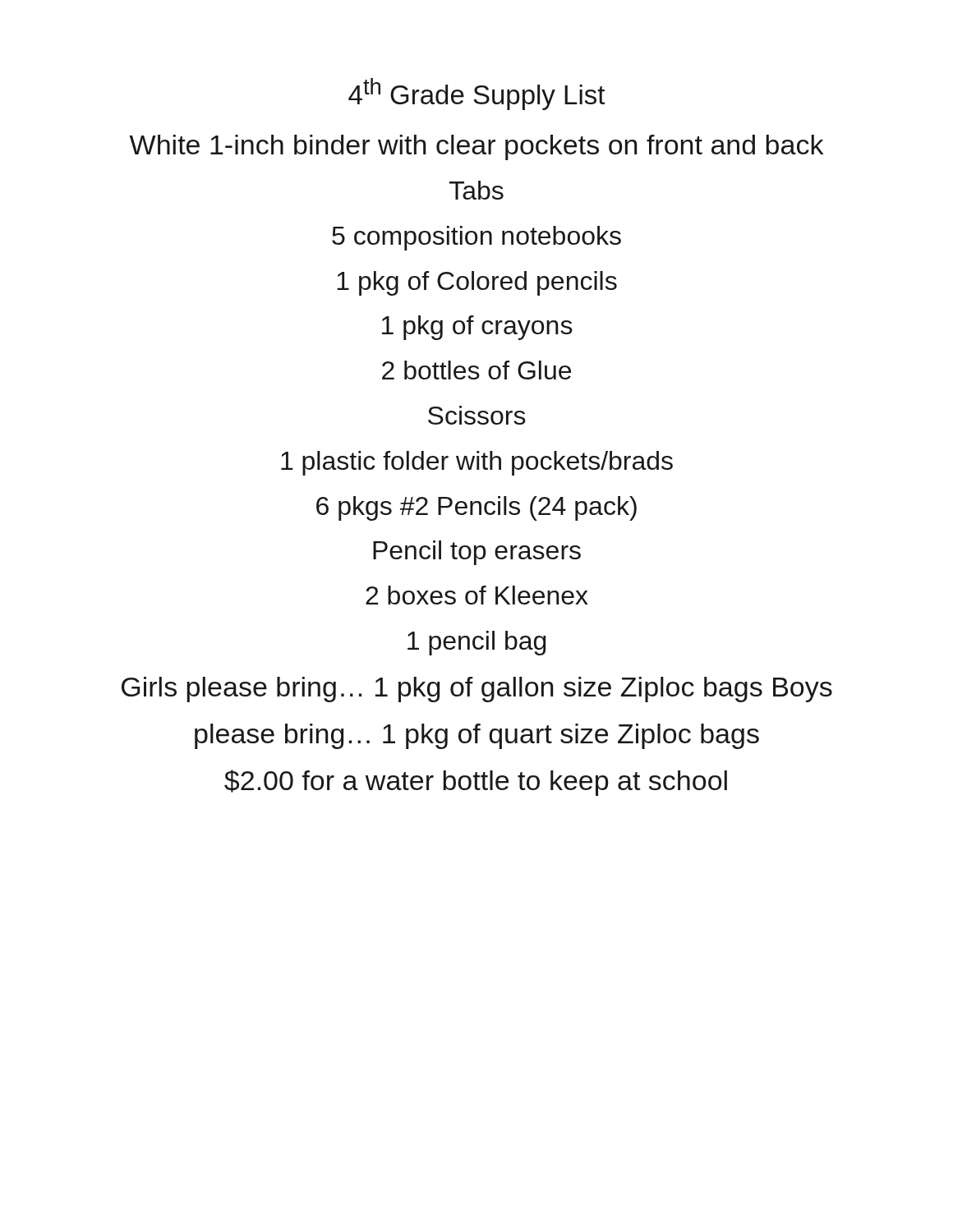Click on the region starting "please bring… 1 pkg of"
Viewport: 953px width, 1232px height.
(476, 733)
